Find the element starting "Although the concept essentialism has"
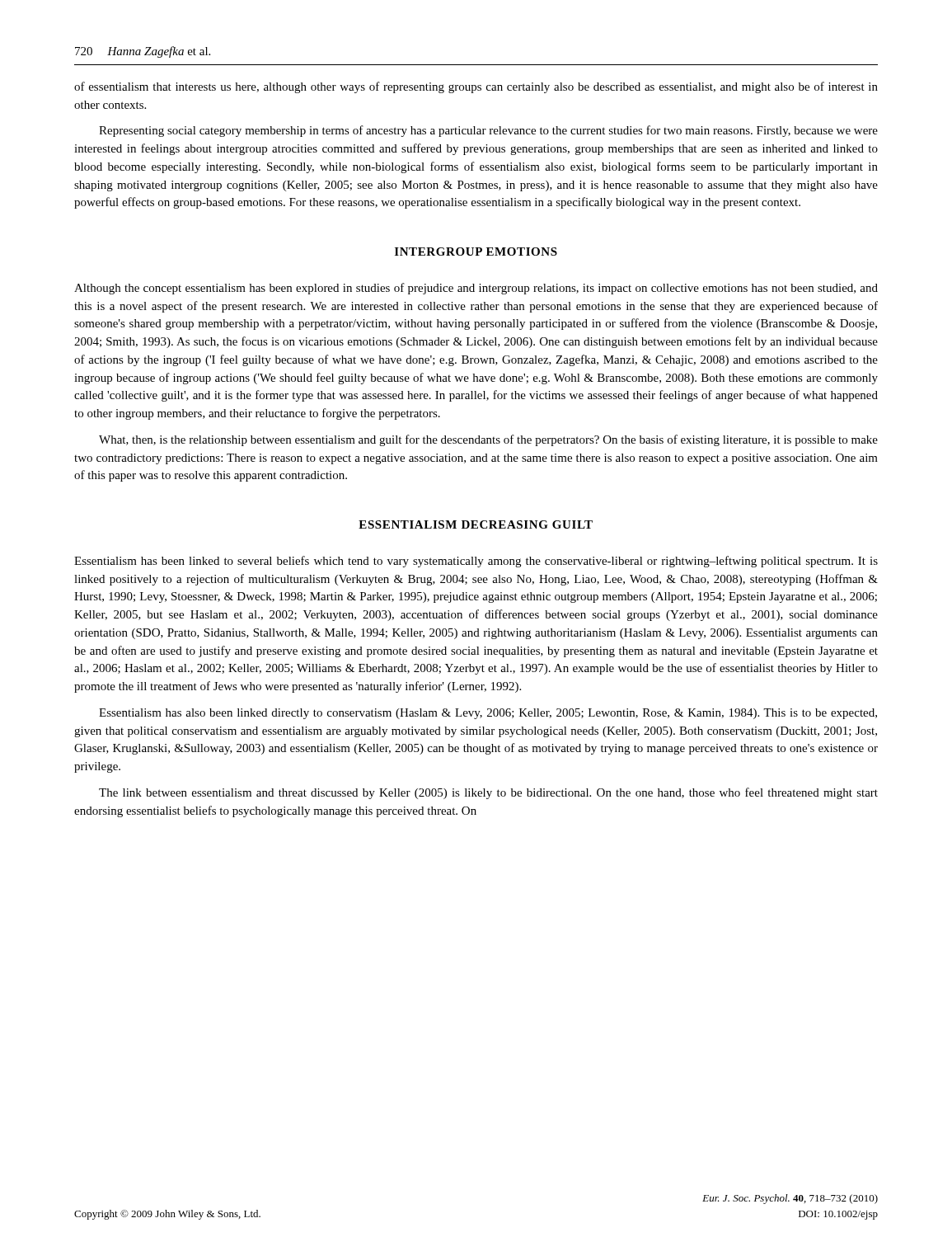 pos(476,351)
